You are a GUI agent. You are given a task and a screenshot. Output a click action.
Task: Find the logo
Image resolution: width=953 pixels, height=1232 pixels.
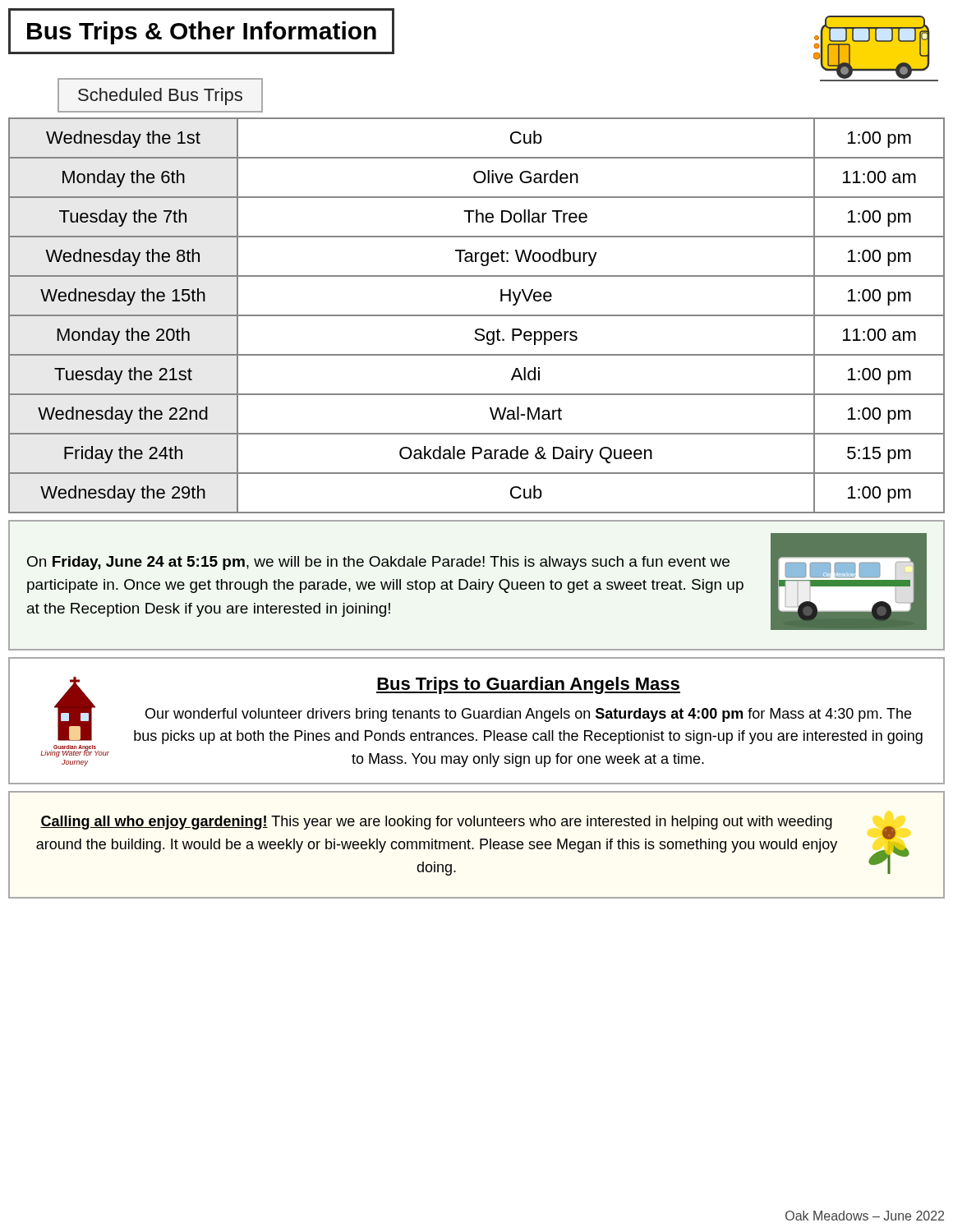click(75, 719)
